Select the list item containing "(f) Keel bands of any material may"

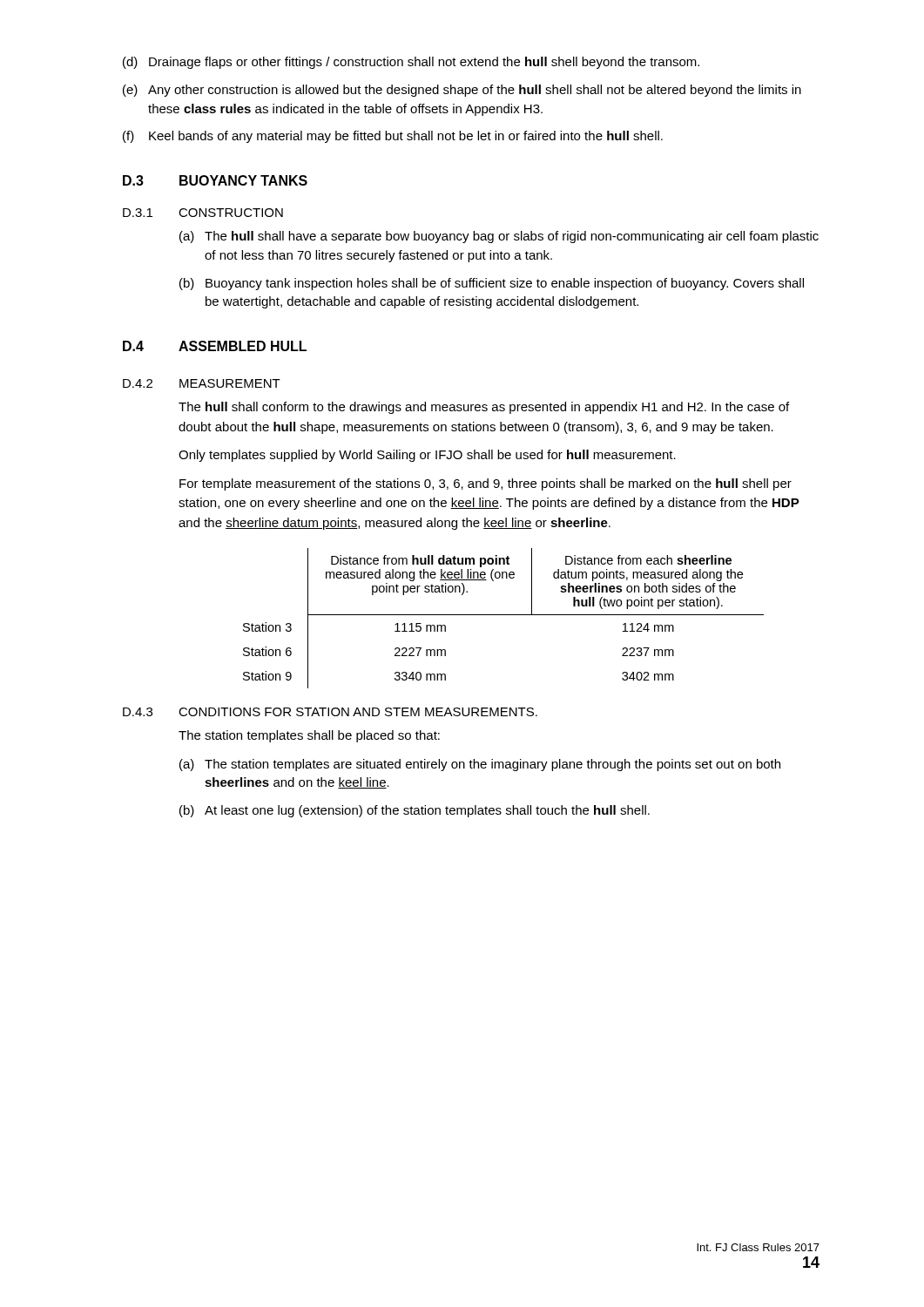click(x=471, y=136)
